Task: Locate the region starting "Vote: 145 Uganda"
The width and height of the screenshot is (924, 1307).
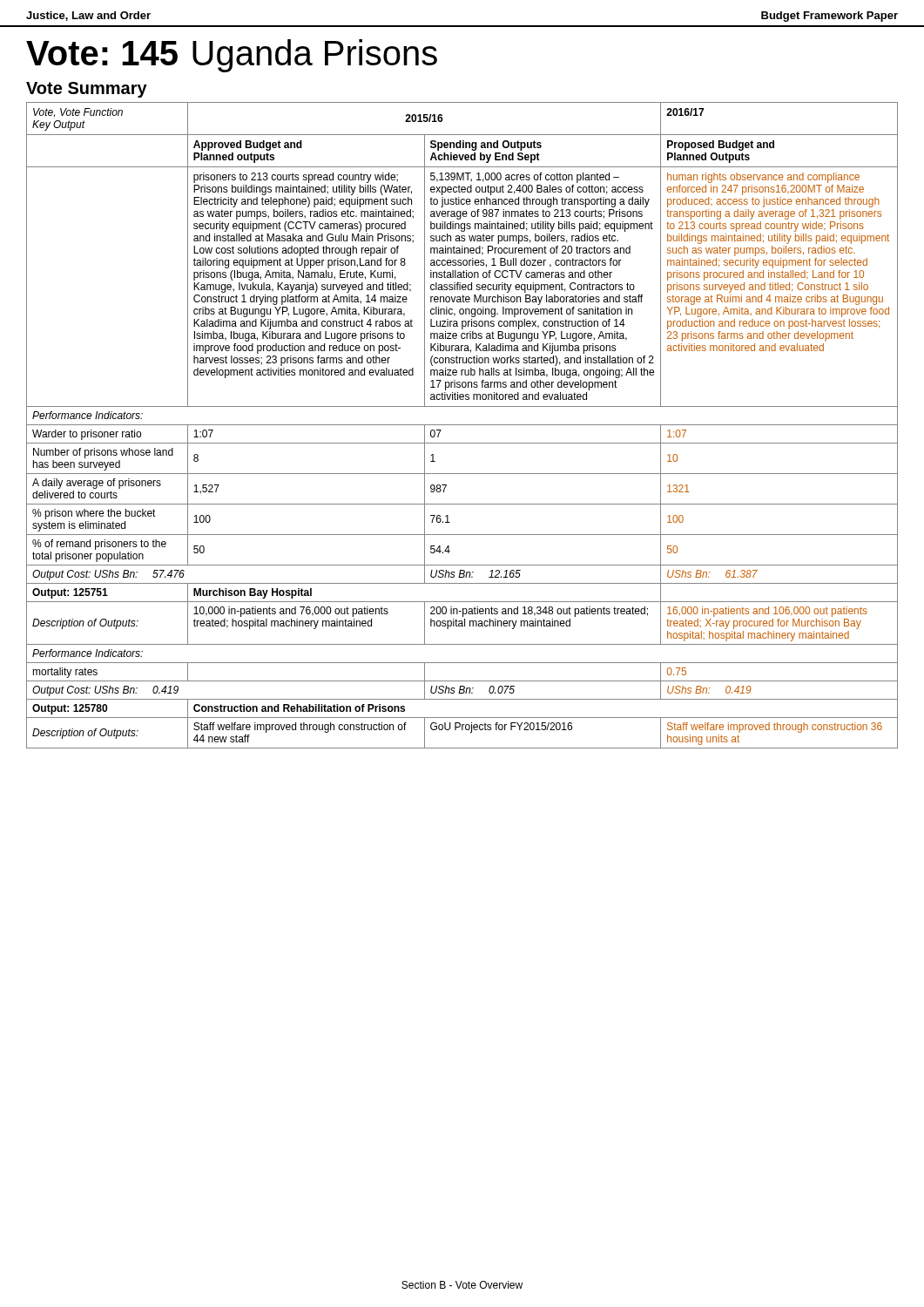Action: (x=232, y=53)
